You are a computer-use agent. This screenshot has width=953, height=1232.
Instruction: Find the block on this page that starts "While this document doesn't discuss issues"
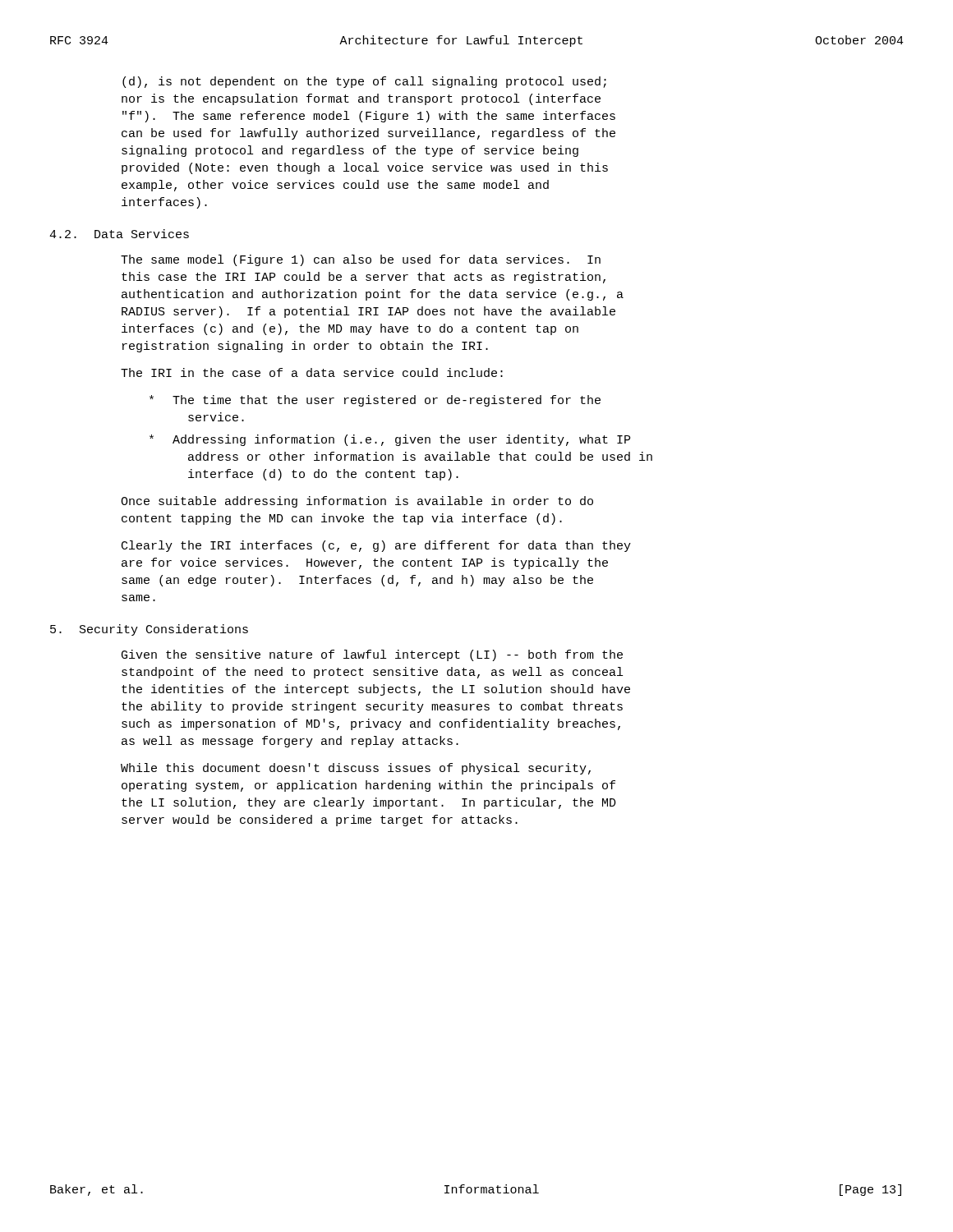click(x=357, y=795)
